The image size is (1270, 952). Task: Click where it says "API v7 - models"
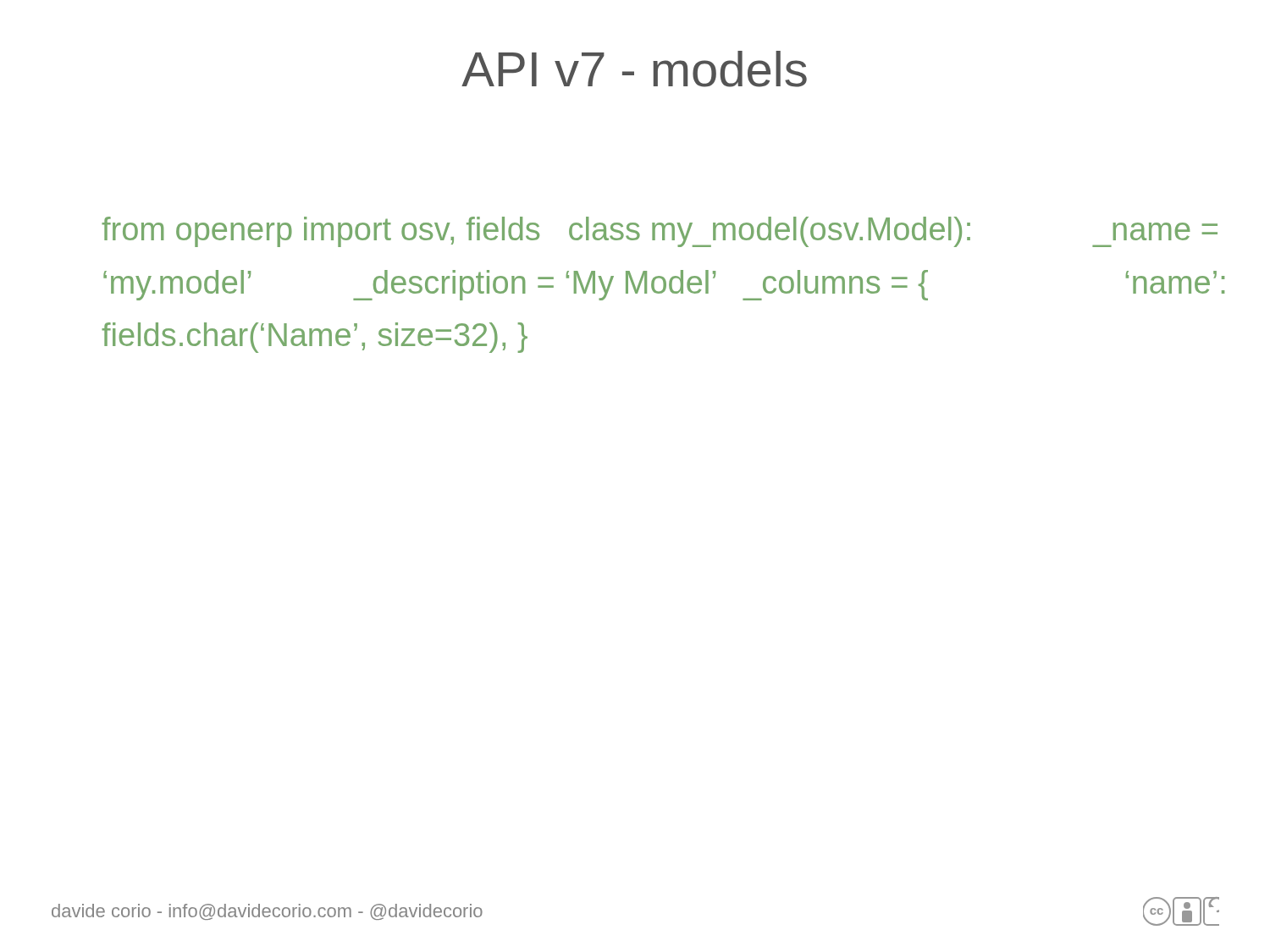coord(635,69)
